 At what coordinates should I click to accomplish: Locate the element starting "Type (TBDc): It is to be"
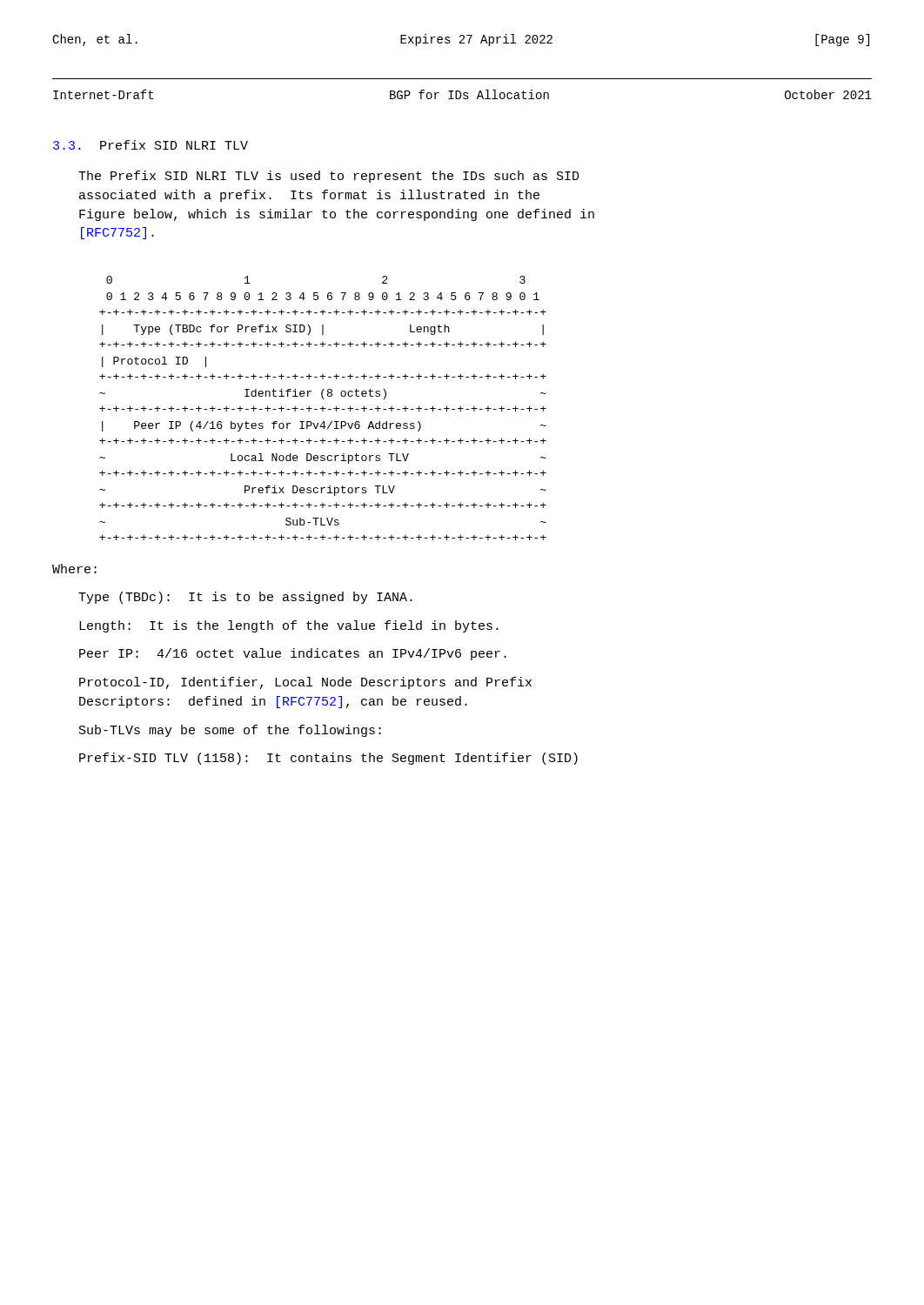click(247, 598)
